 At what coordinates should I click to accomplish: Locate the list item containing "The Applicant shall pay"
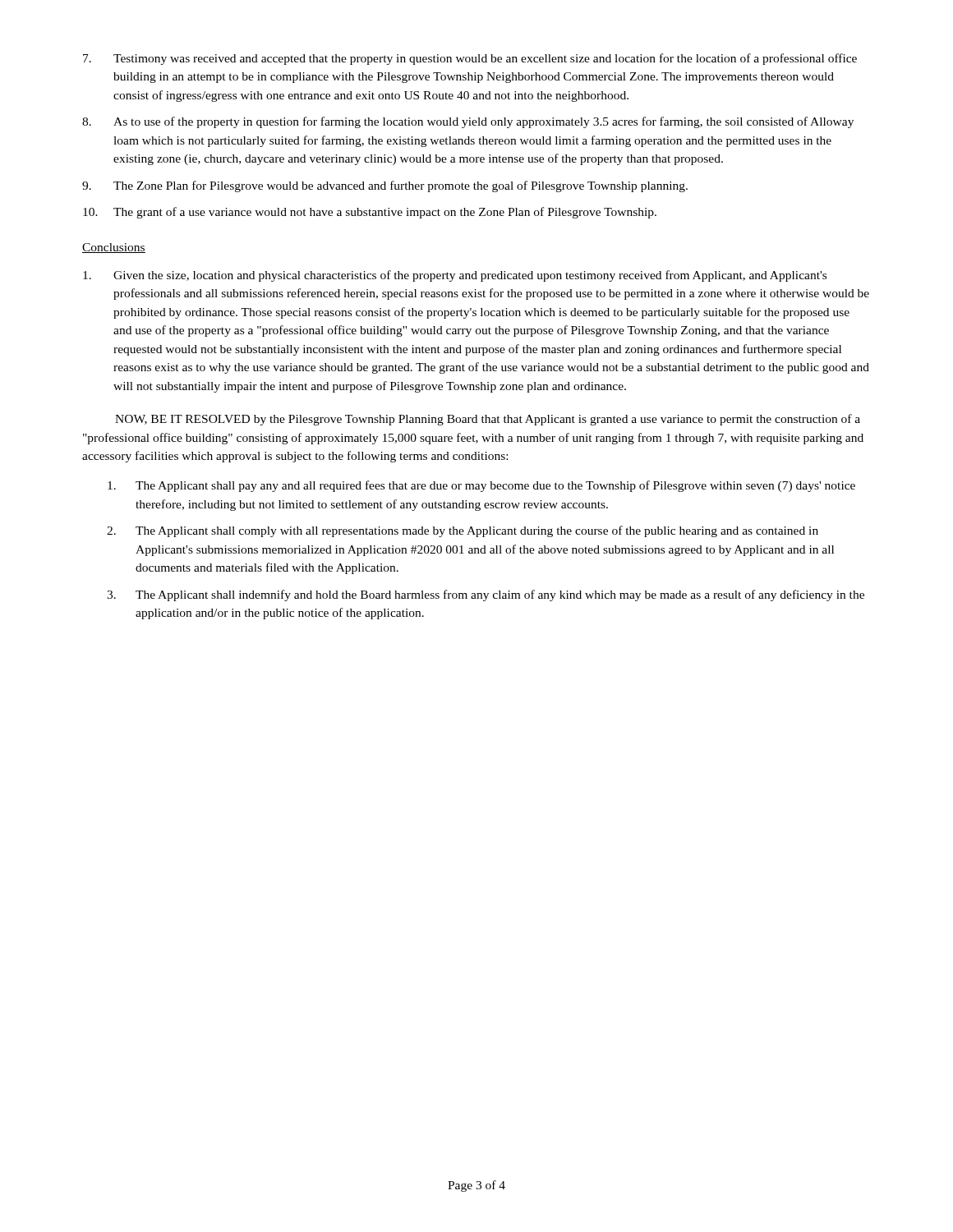pos(489,495)
